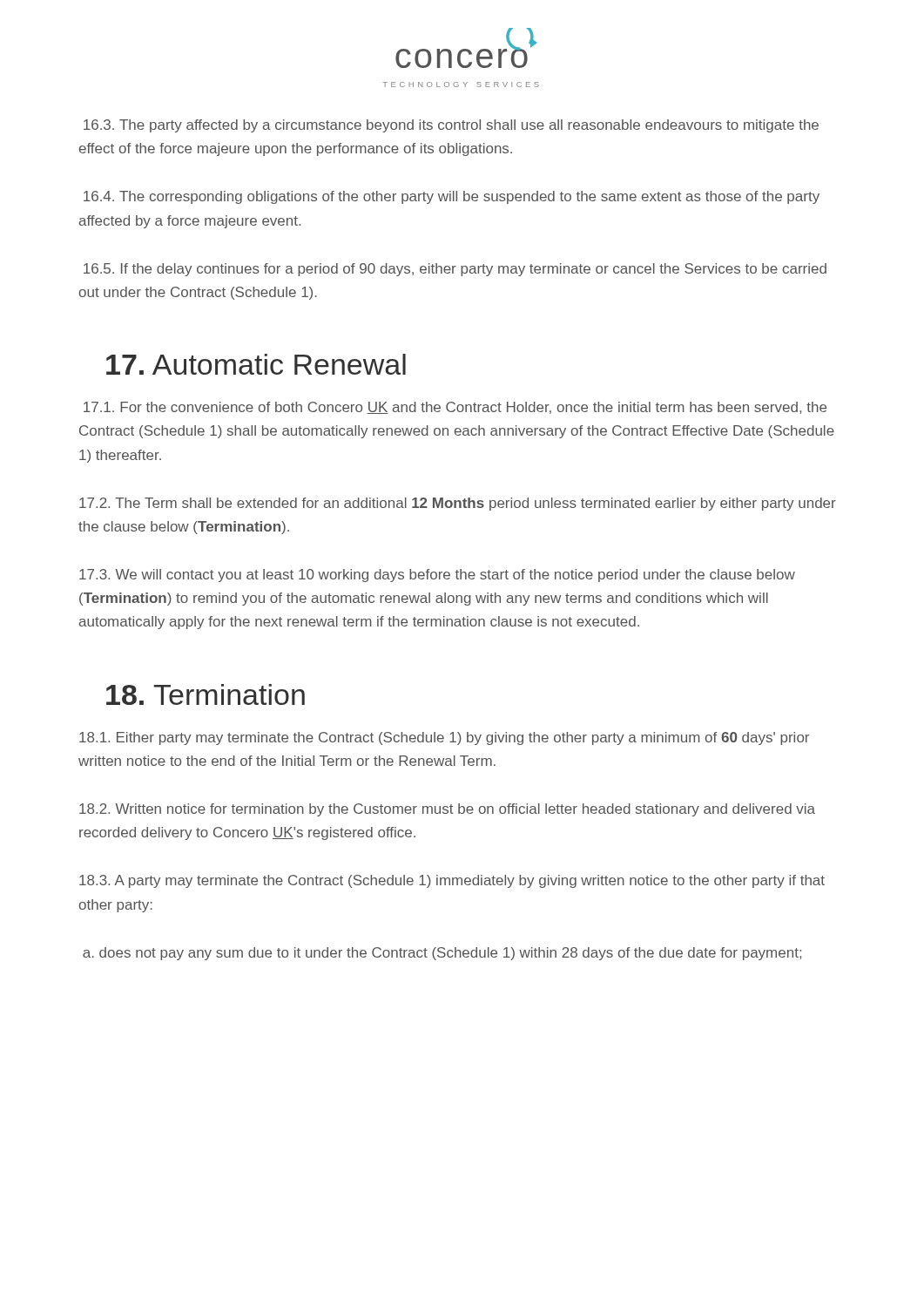
Task: Select the text block that reads "3. A party may"
Action: (x=452, y=893)
